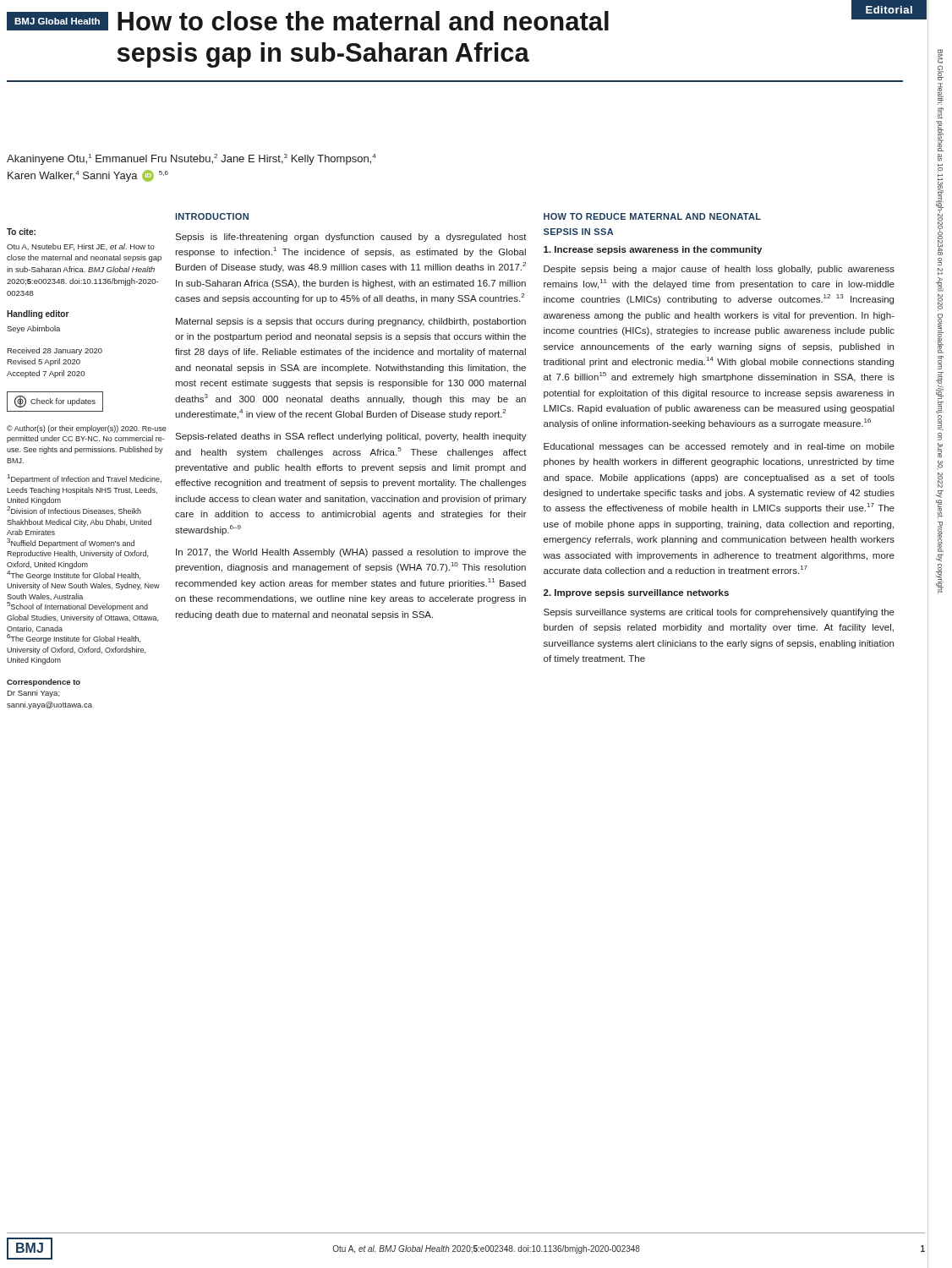Locate the text block that reads "BMJ Glob Health: first published as 10.1136/bmjgh-2020-002348 on"
The image size is (952, 1268).
tap(940, 322)
